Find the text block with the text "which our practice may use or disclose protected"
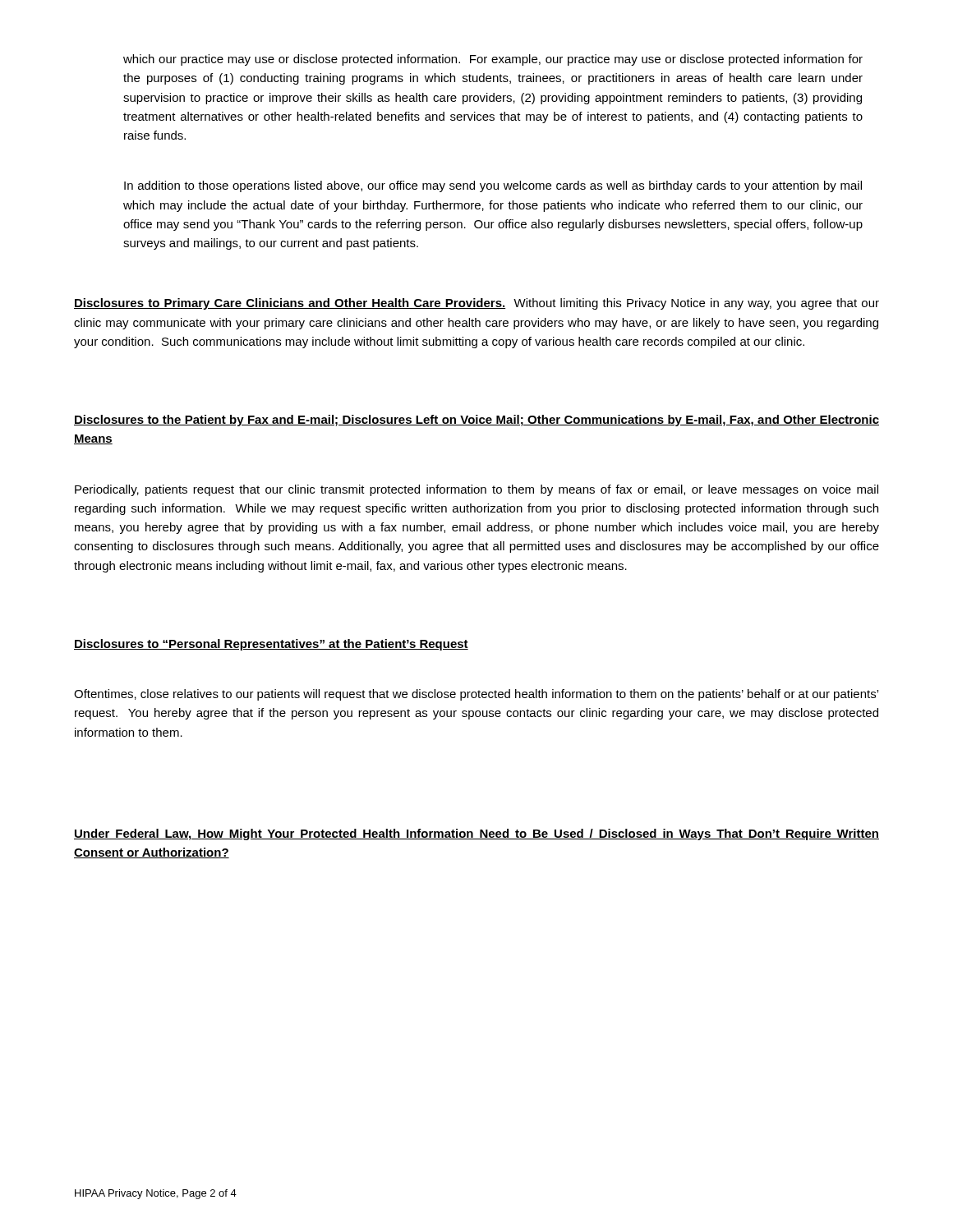The height and width of the screenshot is (1232, 953). point(493,97)
